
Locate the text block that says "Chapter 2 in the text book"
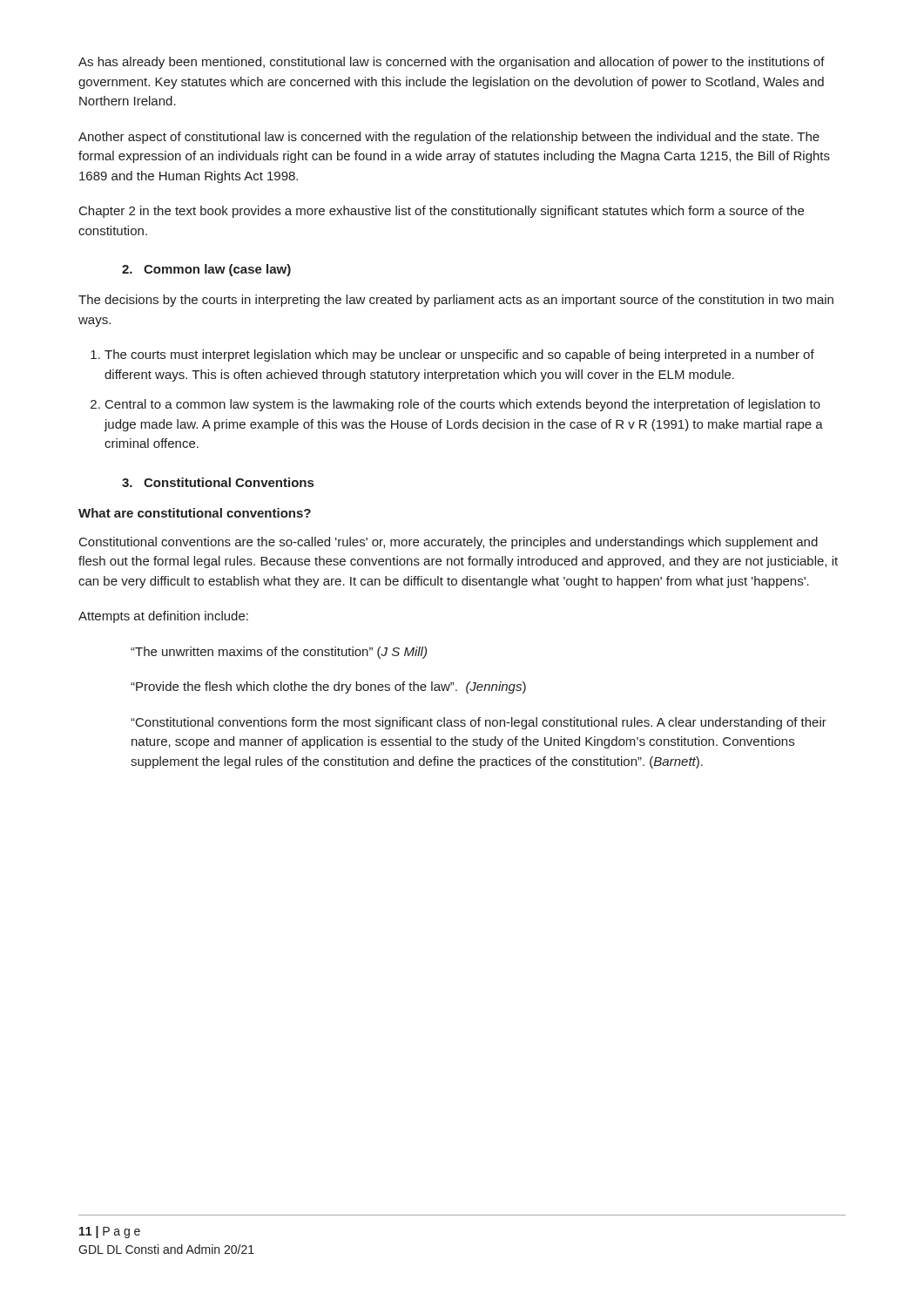tap(462, 221)
